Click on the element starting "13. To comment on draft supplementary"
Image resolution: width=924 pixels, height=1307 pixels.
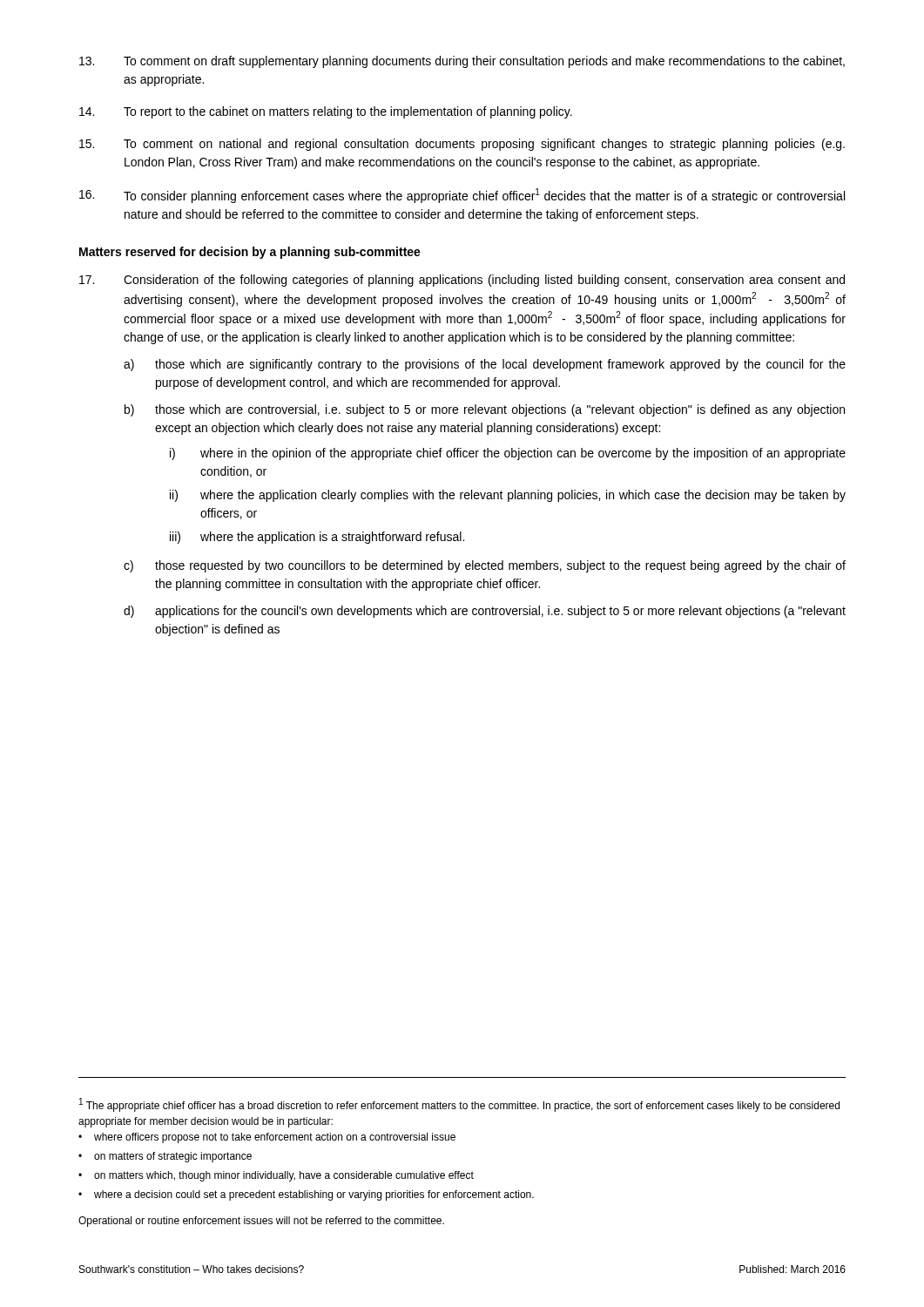(x=462, y=71)
